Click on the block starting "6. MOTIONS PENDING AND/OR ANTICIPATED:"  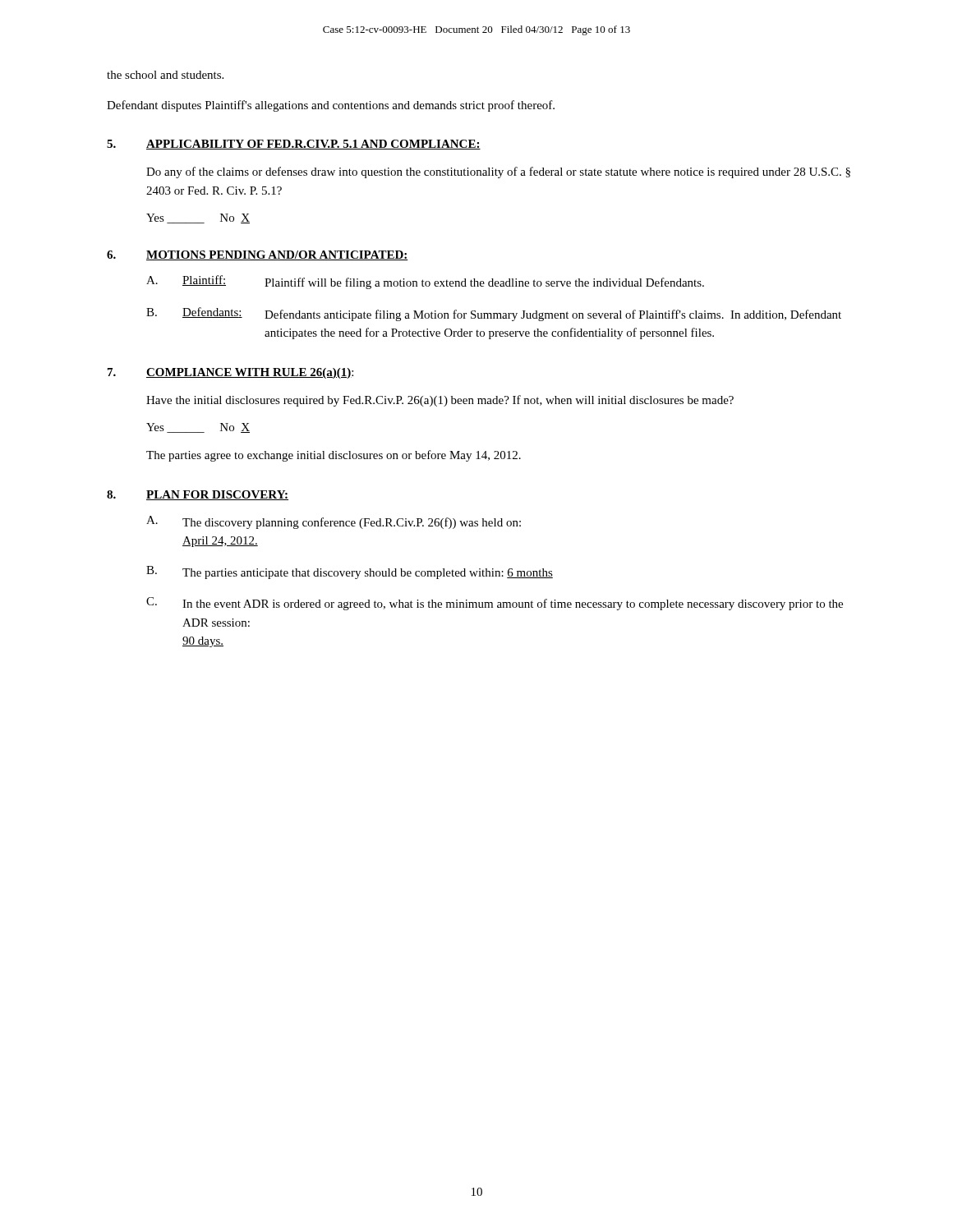pos(257,255)
